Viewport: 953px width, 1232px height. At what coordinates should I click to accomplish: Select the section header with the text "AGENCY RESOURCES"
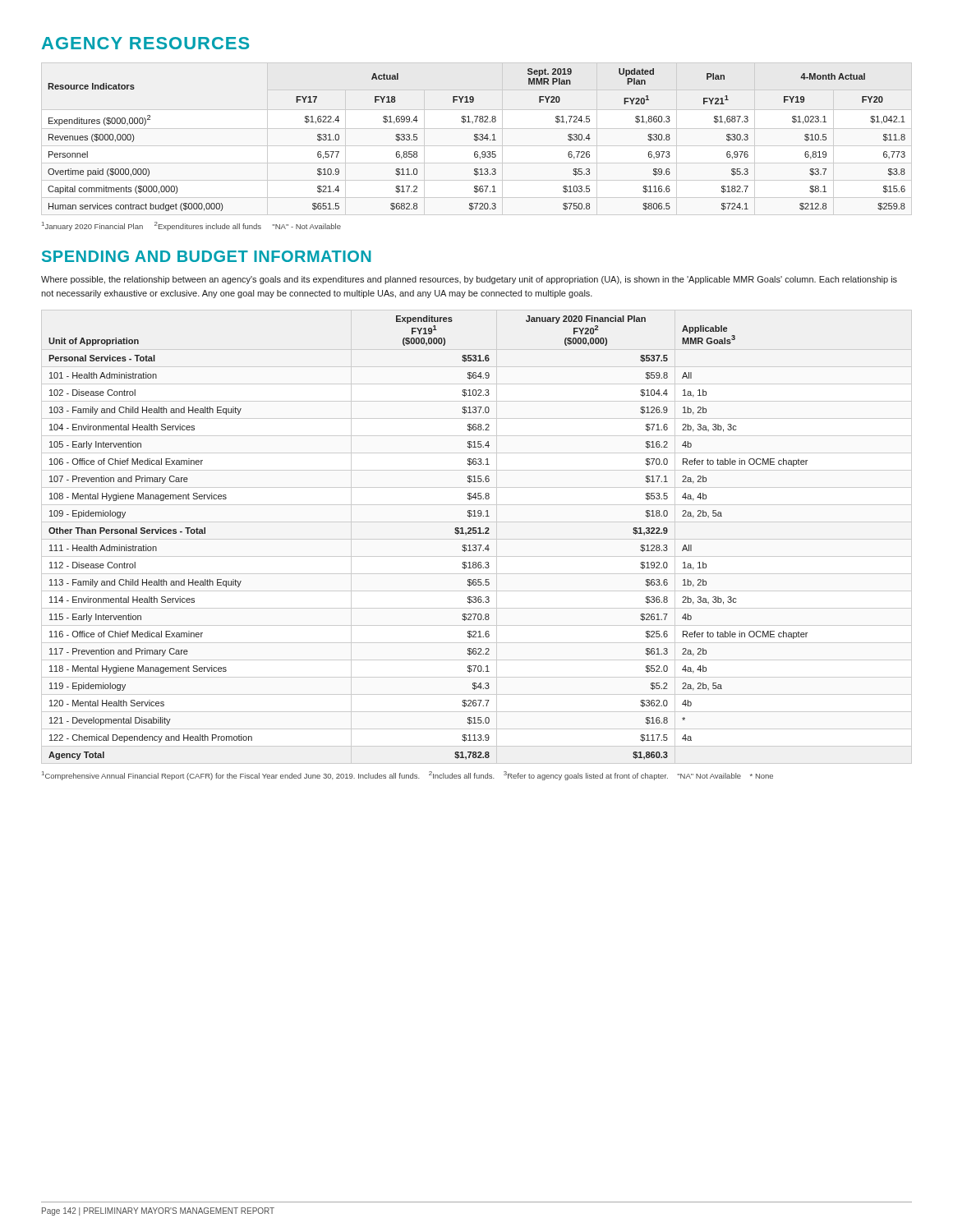[x=146, y=43]
